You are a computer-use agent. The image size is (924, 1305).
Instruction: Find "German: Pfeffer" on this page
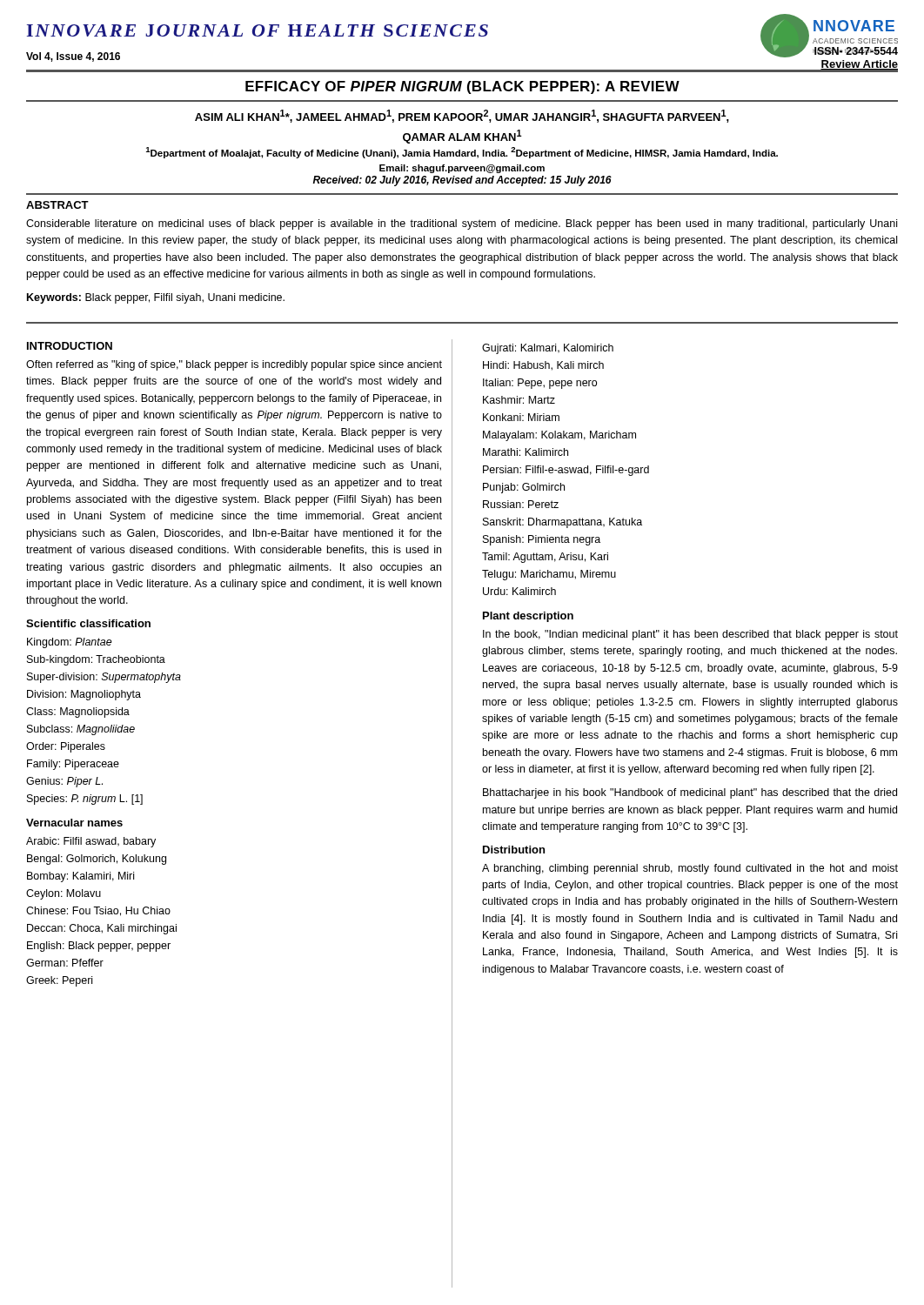point(65,963)
